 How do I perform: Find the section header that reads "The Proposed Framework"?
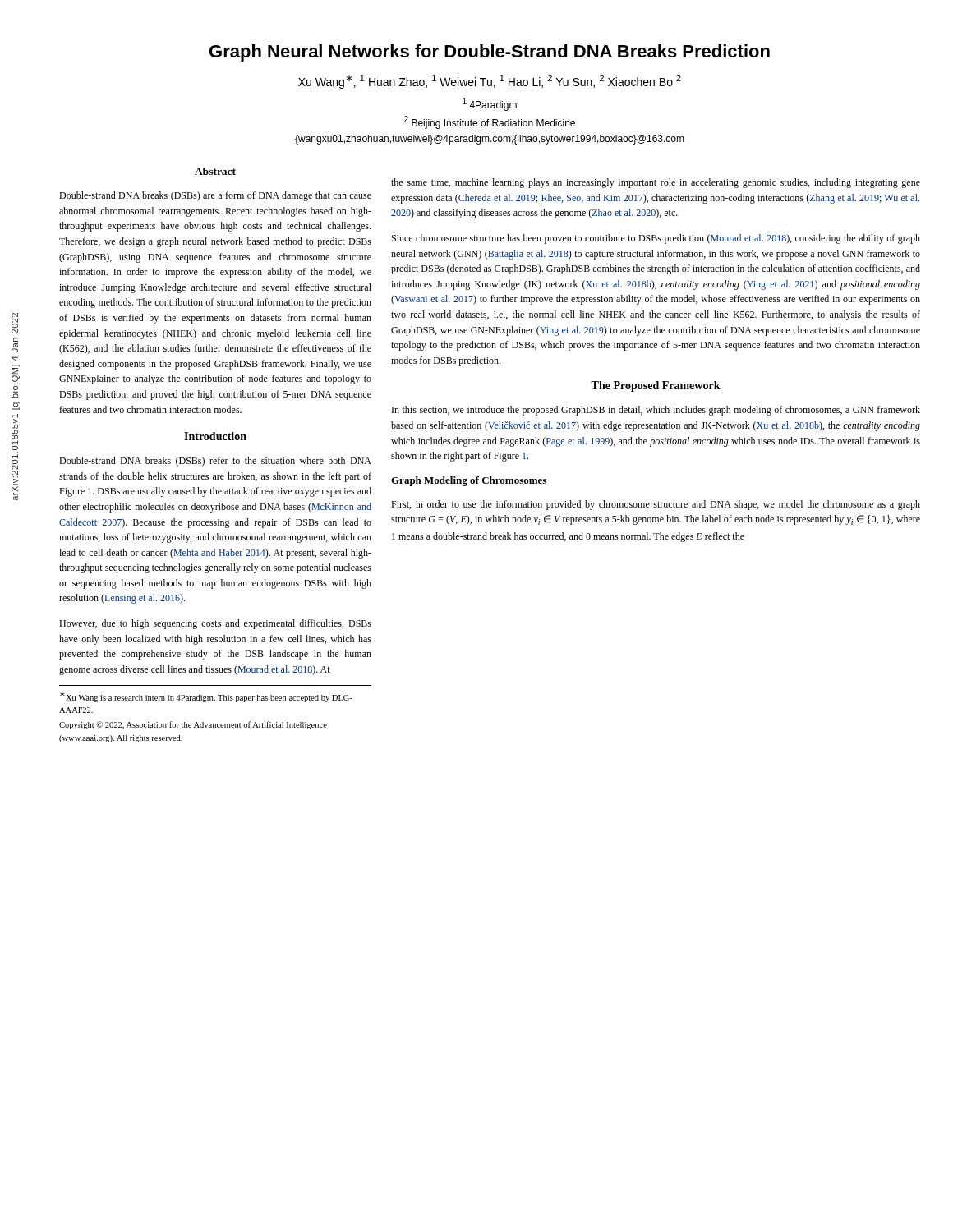click(x=656, y=386)
